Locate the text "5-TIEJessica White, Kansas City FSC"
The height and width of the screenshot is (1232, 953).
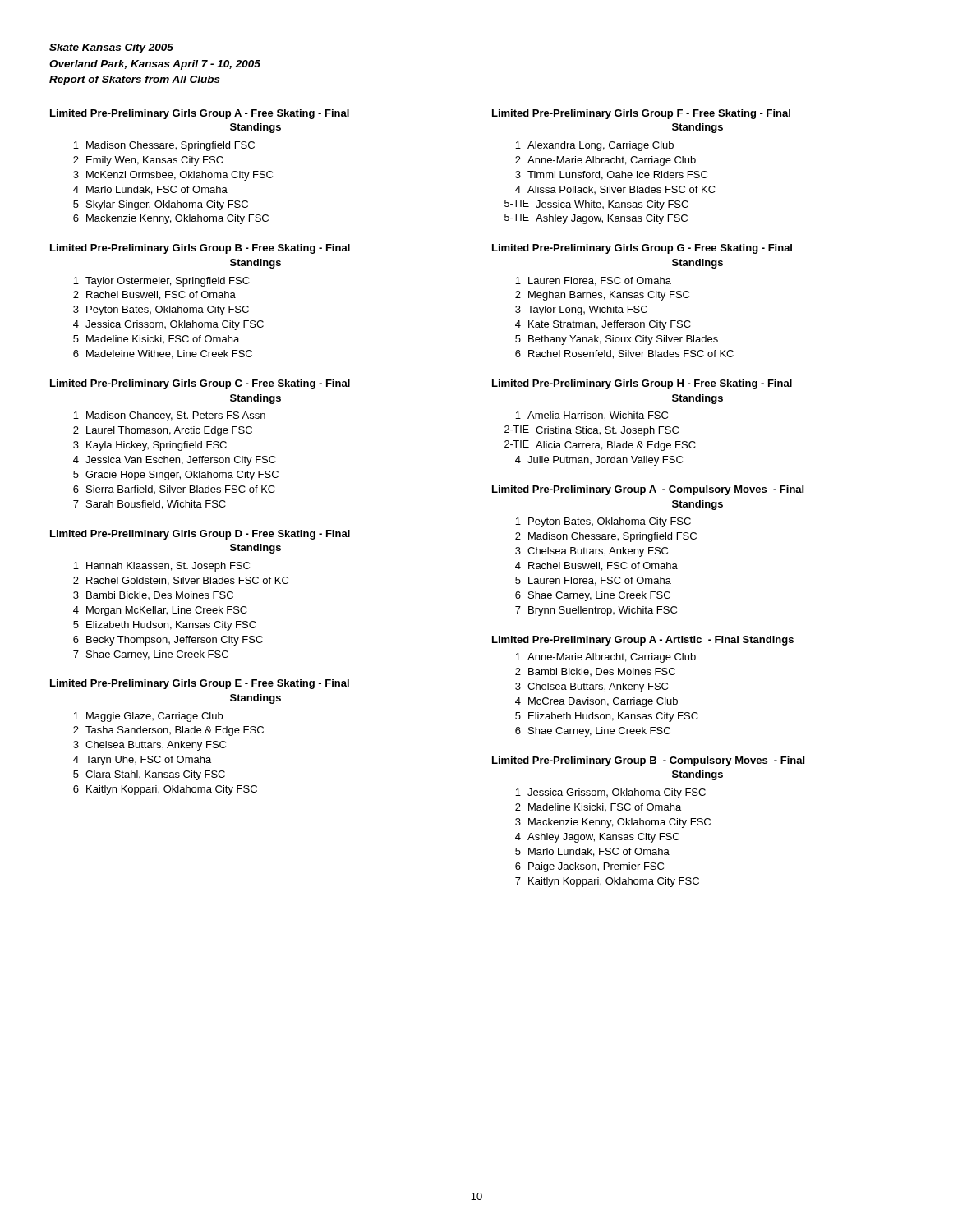coord(698,204)
